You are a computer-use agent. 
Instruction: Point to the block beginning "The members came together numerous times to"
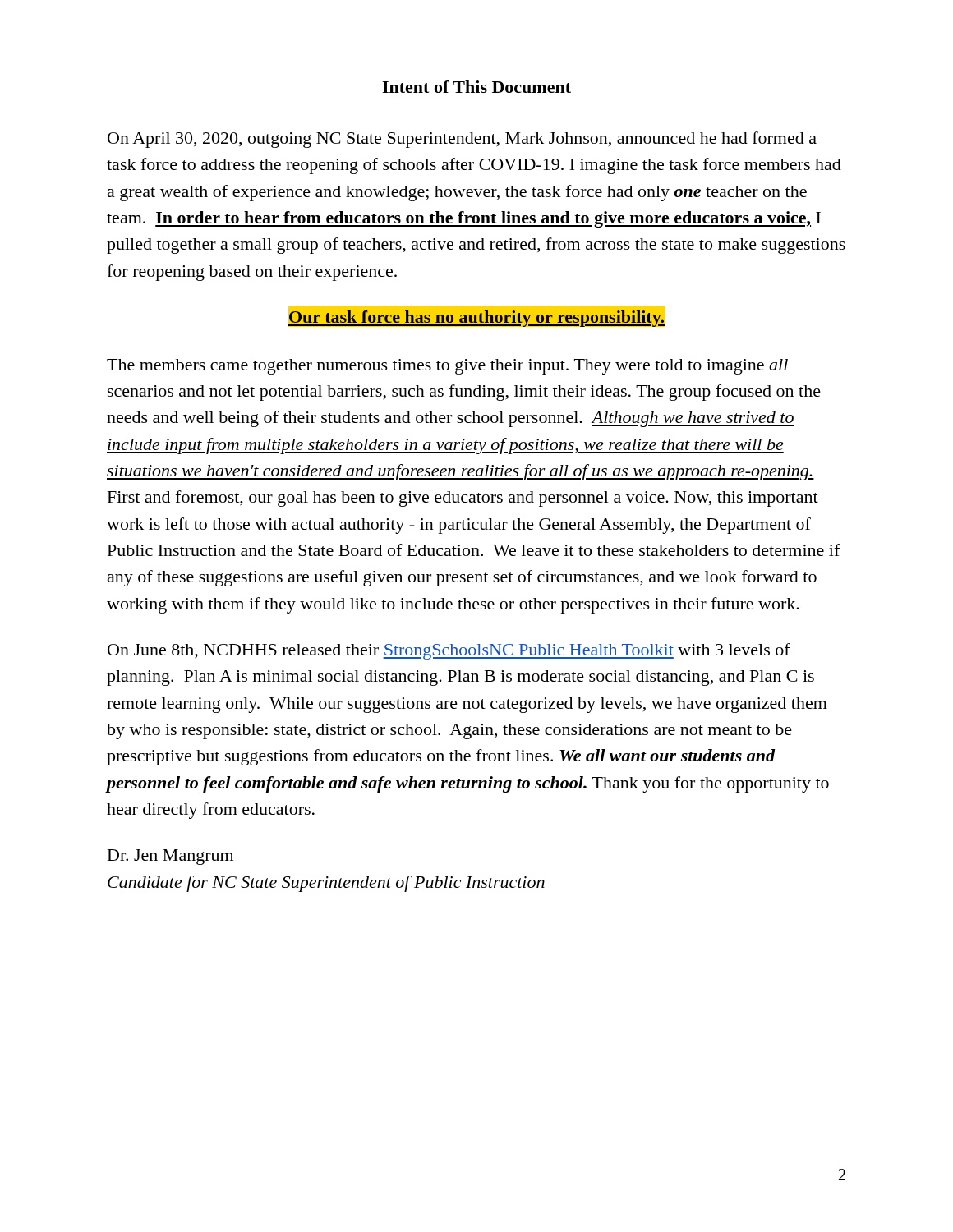473,484
